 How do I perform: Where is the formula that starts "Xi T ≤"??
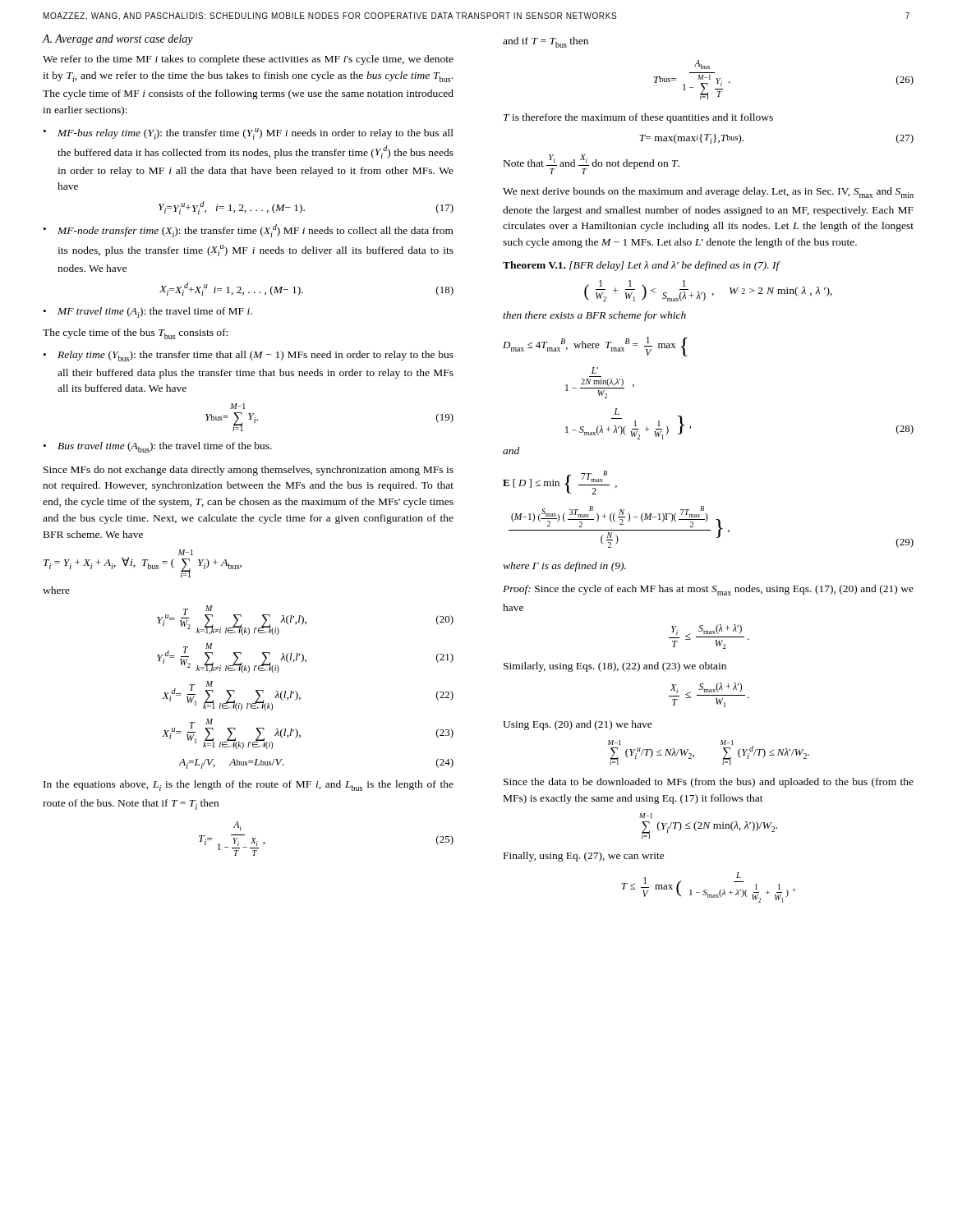click(708, 695)
